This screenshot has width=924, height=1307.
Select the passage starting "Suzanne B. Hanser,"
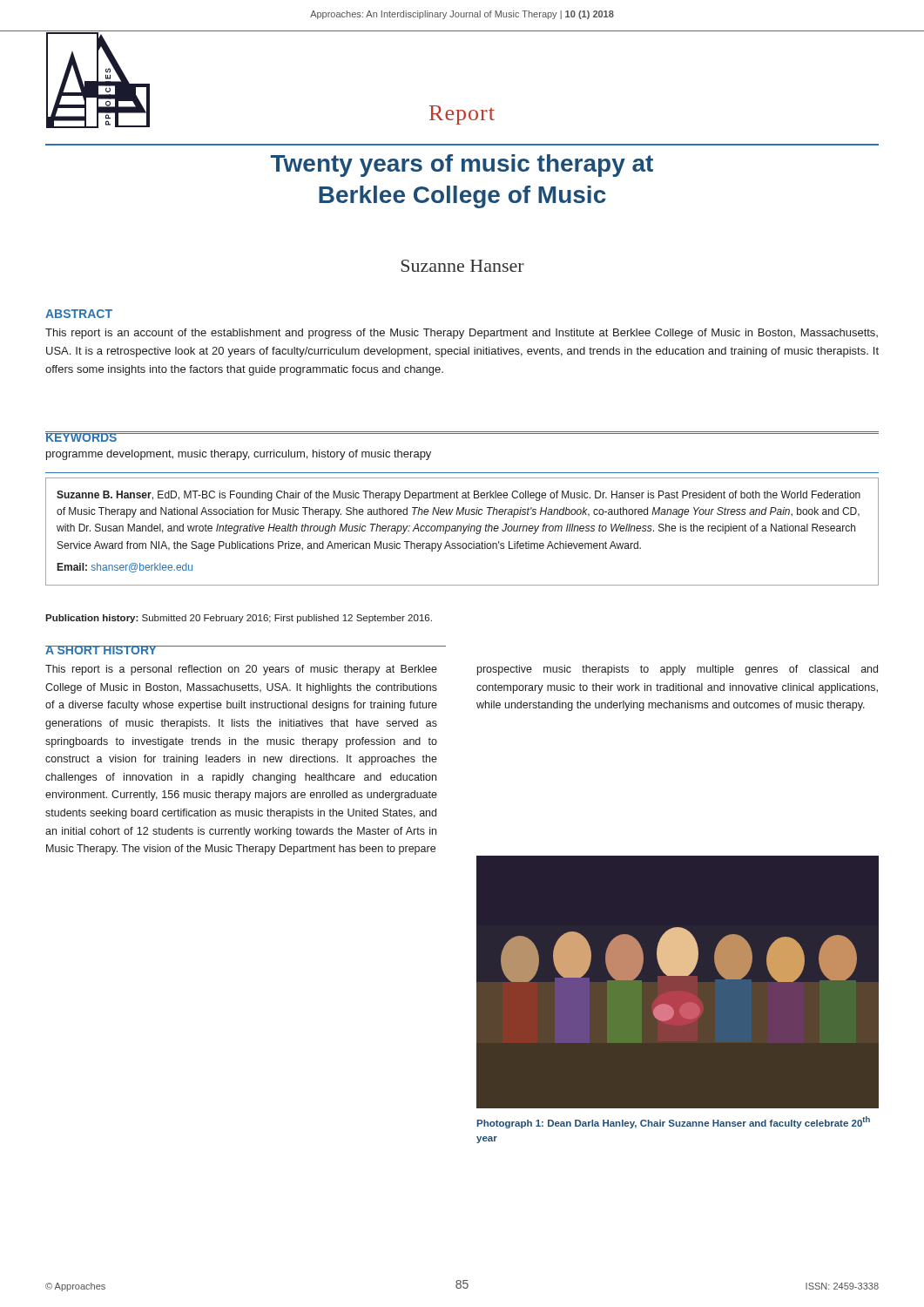pyautogui.click(x=462, y=531)
